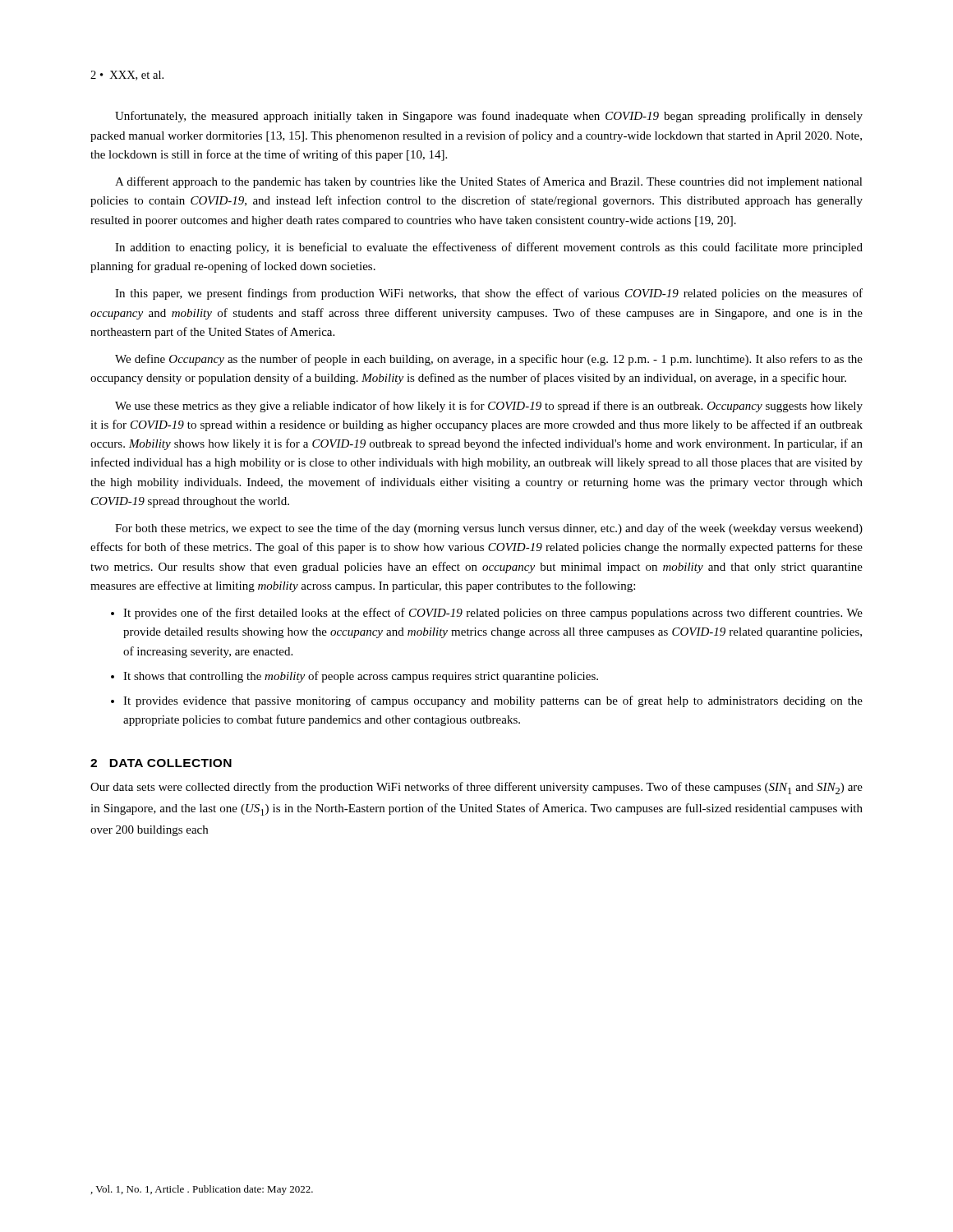The image size is (953, 1232).
Task: Find "2 DATA COLLECTION" on this page
Action: [x=161, y=762]
